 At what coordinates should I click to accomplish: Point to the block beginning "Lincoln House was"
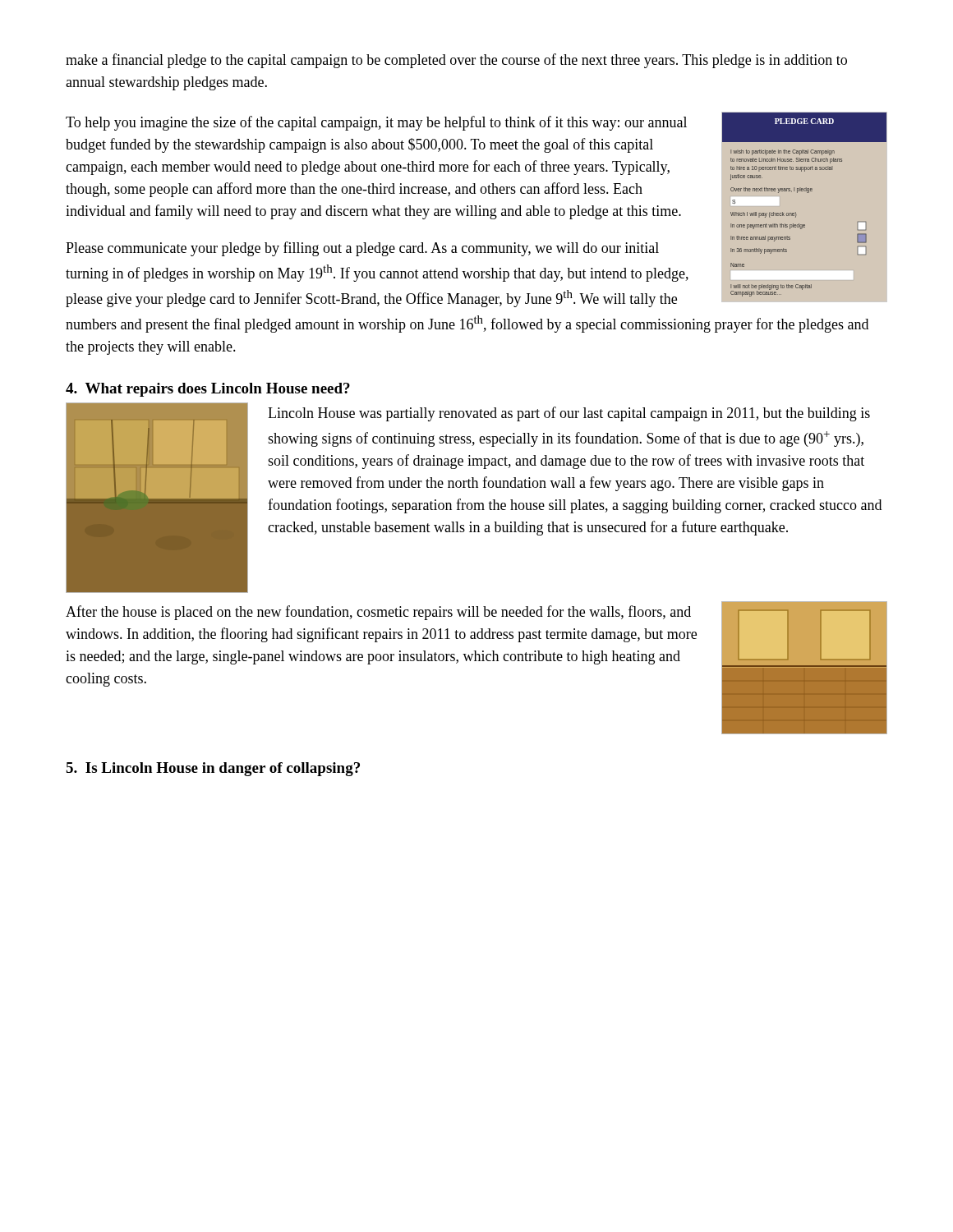(575, 470)
